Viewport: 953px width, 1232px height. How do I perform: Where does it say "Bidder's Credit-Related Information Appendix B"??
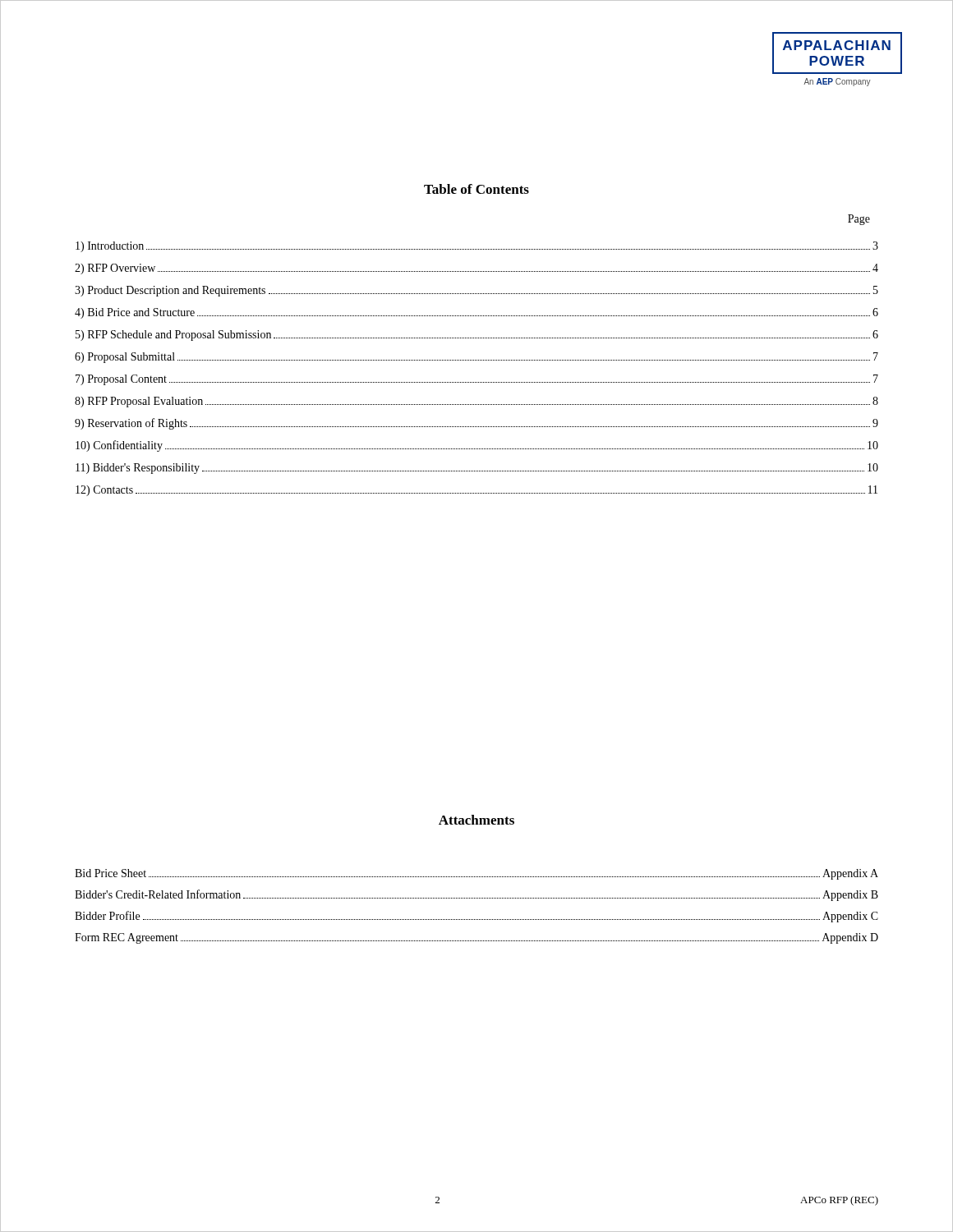476,895
